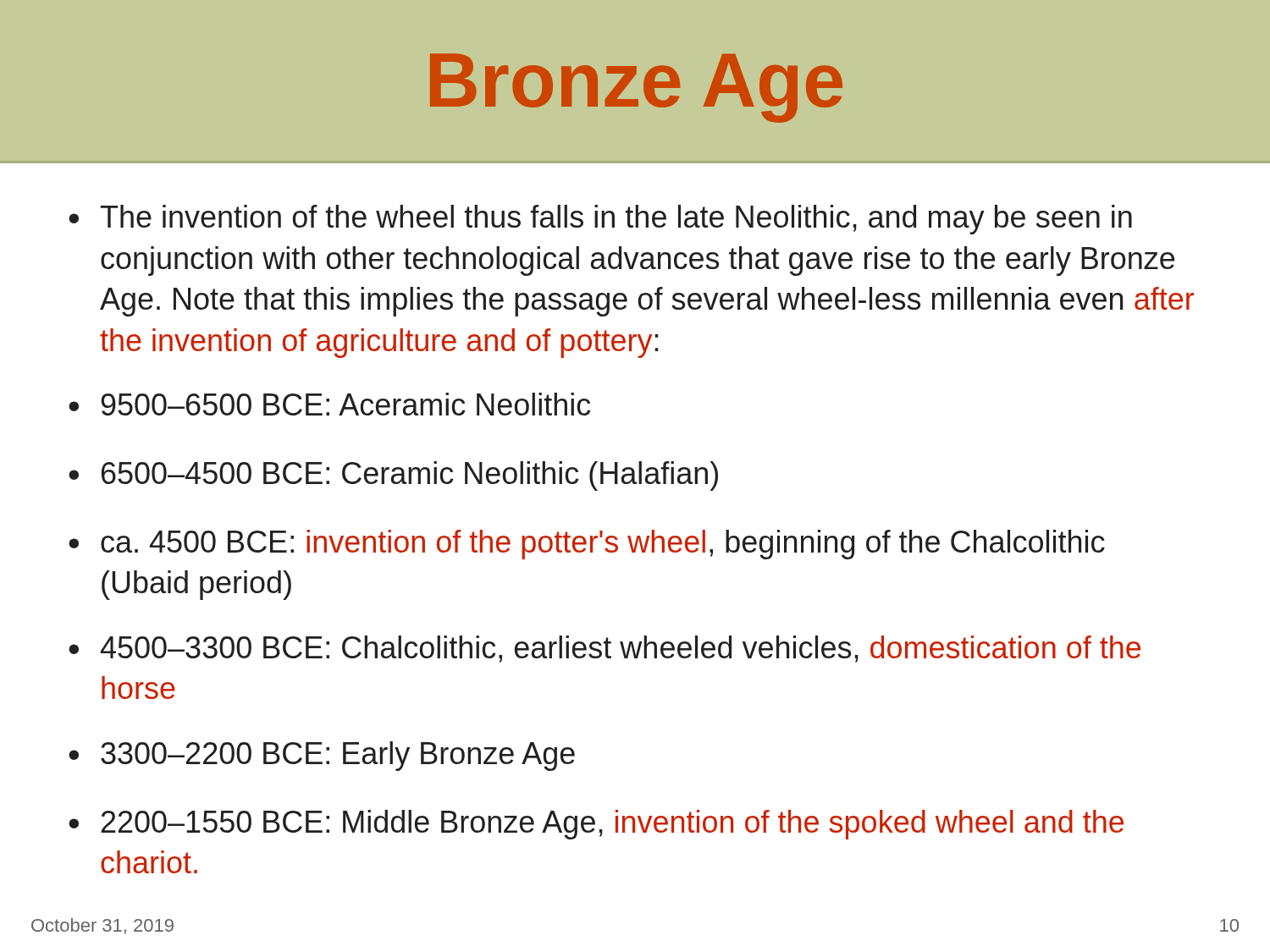Where is the passage that starts "• ca. 4500"?
The width and height of the screenshot is (1270, 952).
pos(635,563)
